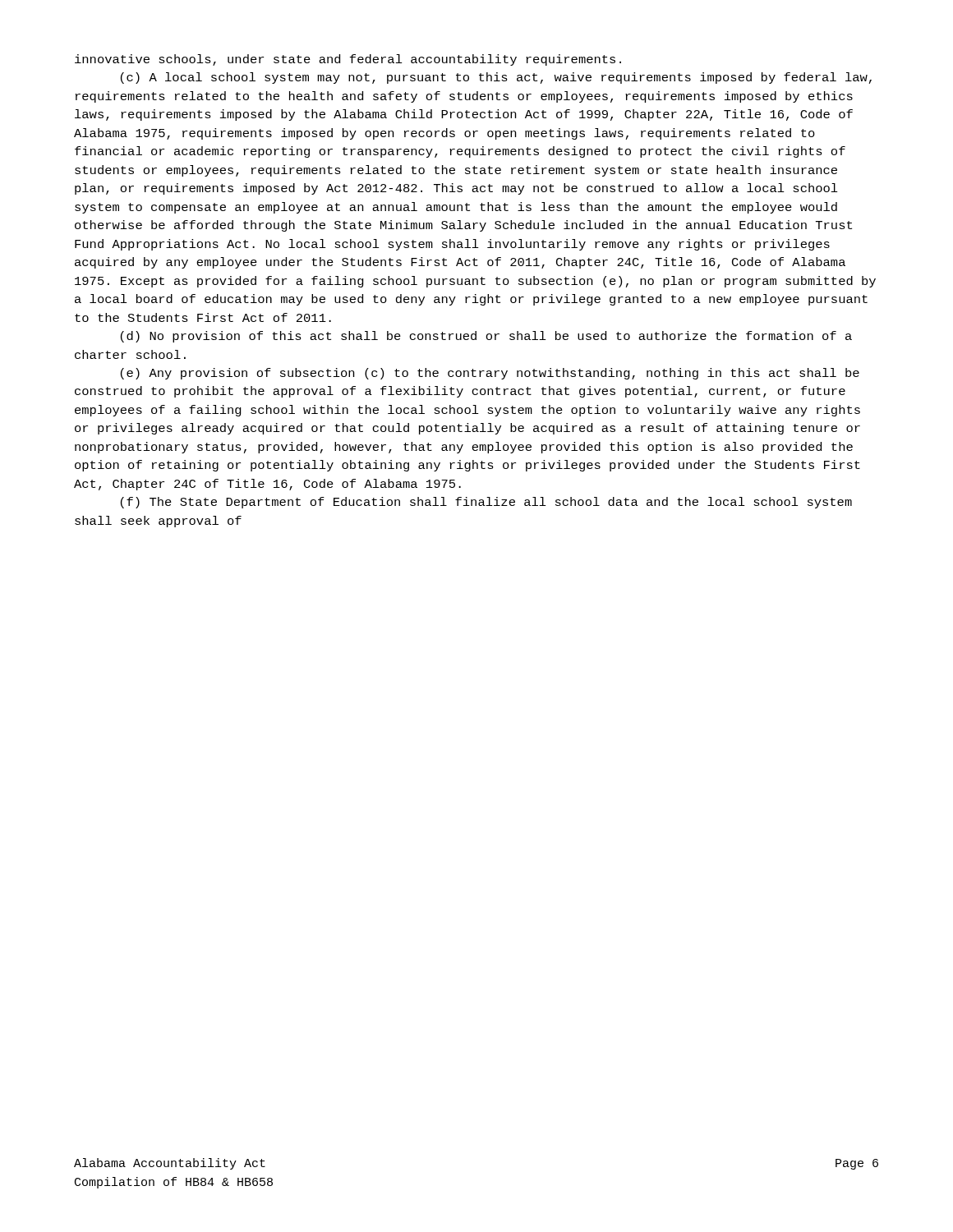Locate the block of text that opens with "(c) A local school system may"
Image resolution: width=953 pixels, height=1232 pixels.
pos(476,199)
